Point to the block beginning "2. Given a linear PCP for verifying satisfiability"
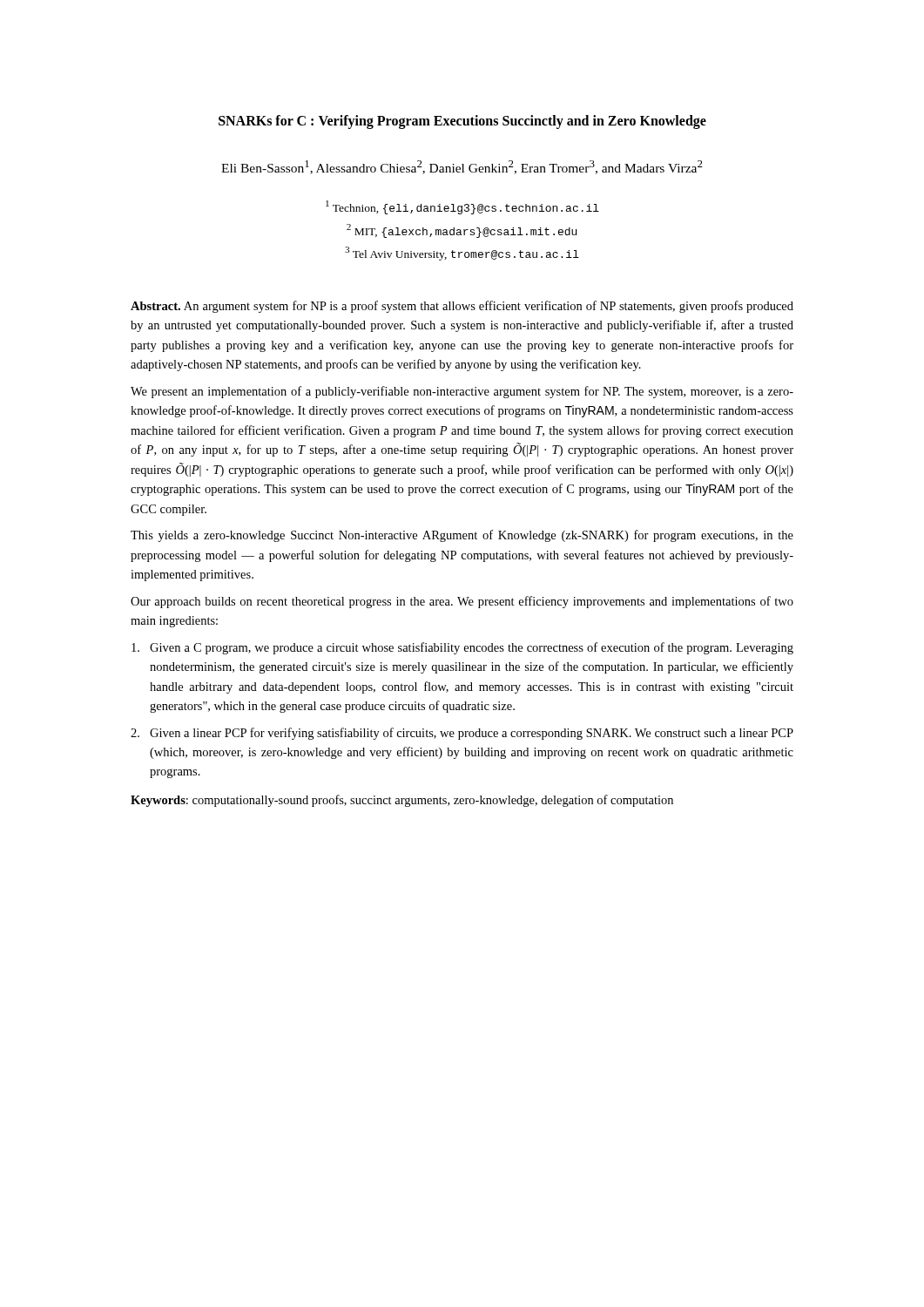The image size is (924, 1307). click(x=462, y=752)
